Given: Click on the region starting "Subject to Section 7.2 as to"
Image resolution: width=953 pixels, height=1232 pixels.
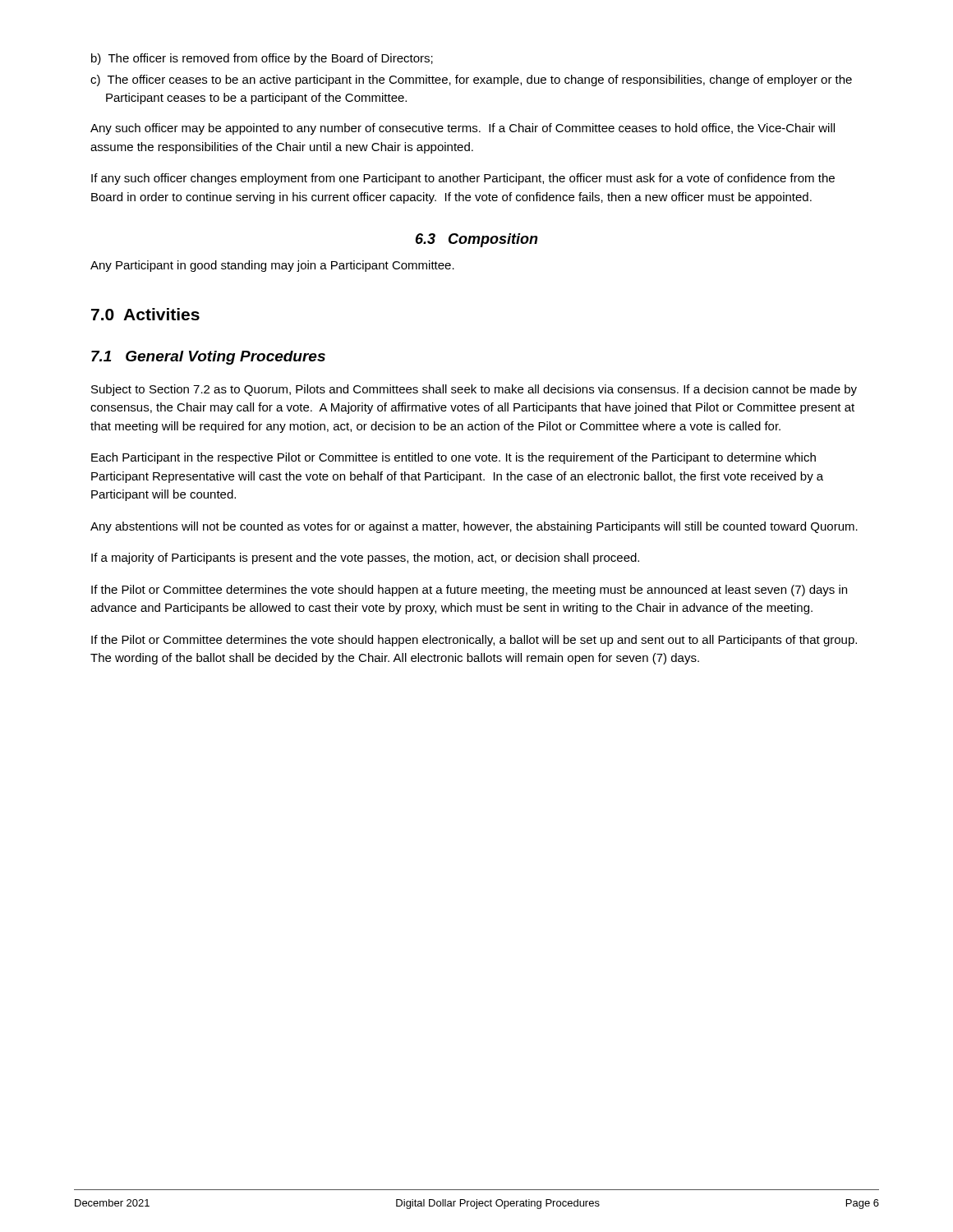Looking at the screenshot, I should pyautogui.click(x=474, y=407).
